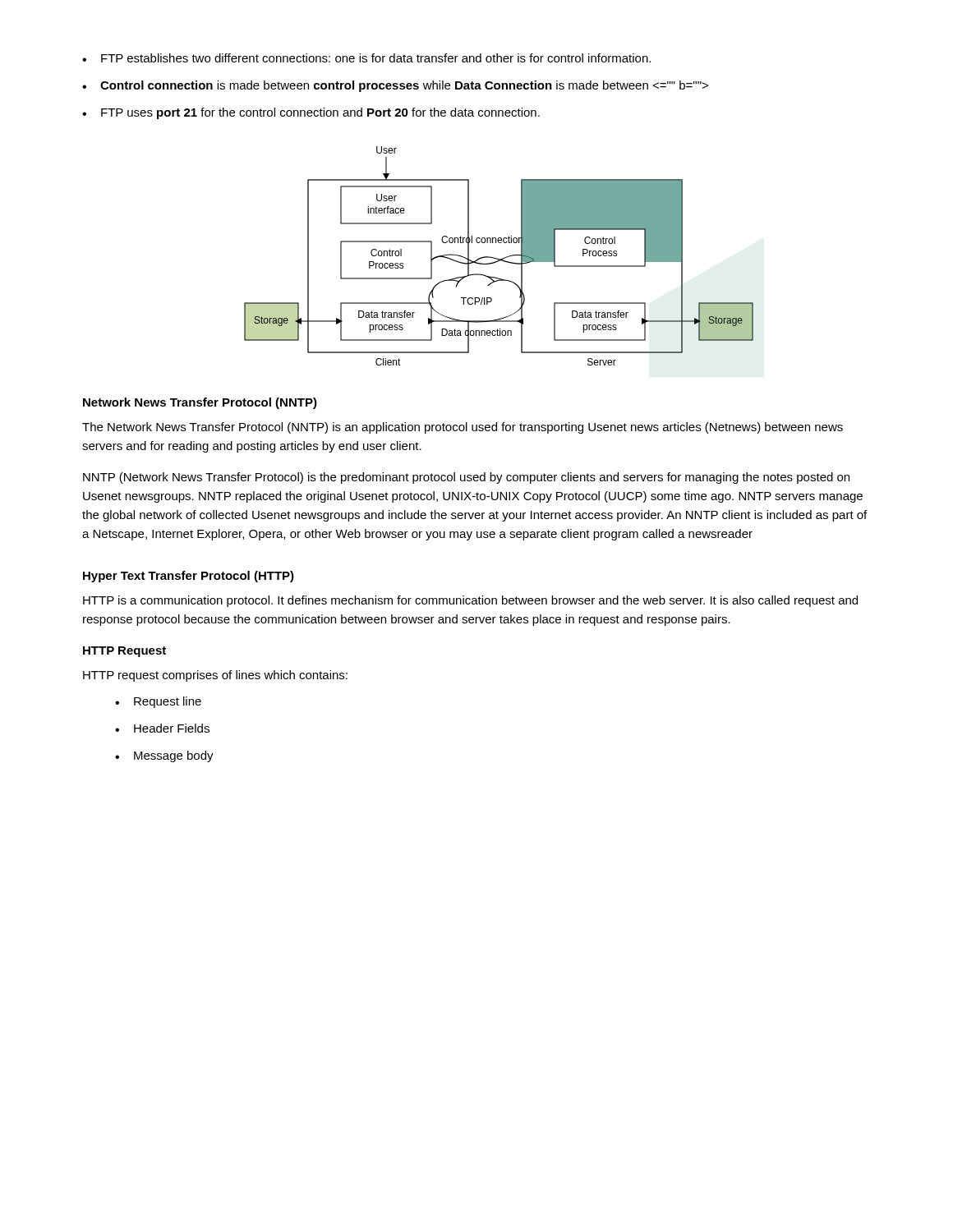Click on the passage starting "• Request line"
This screenshot has width=953, height=1232.
158,702
